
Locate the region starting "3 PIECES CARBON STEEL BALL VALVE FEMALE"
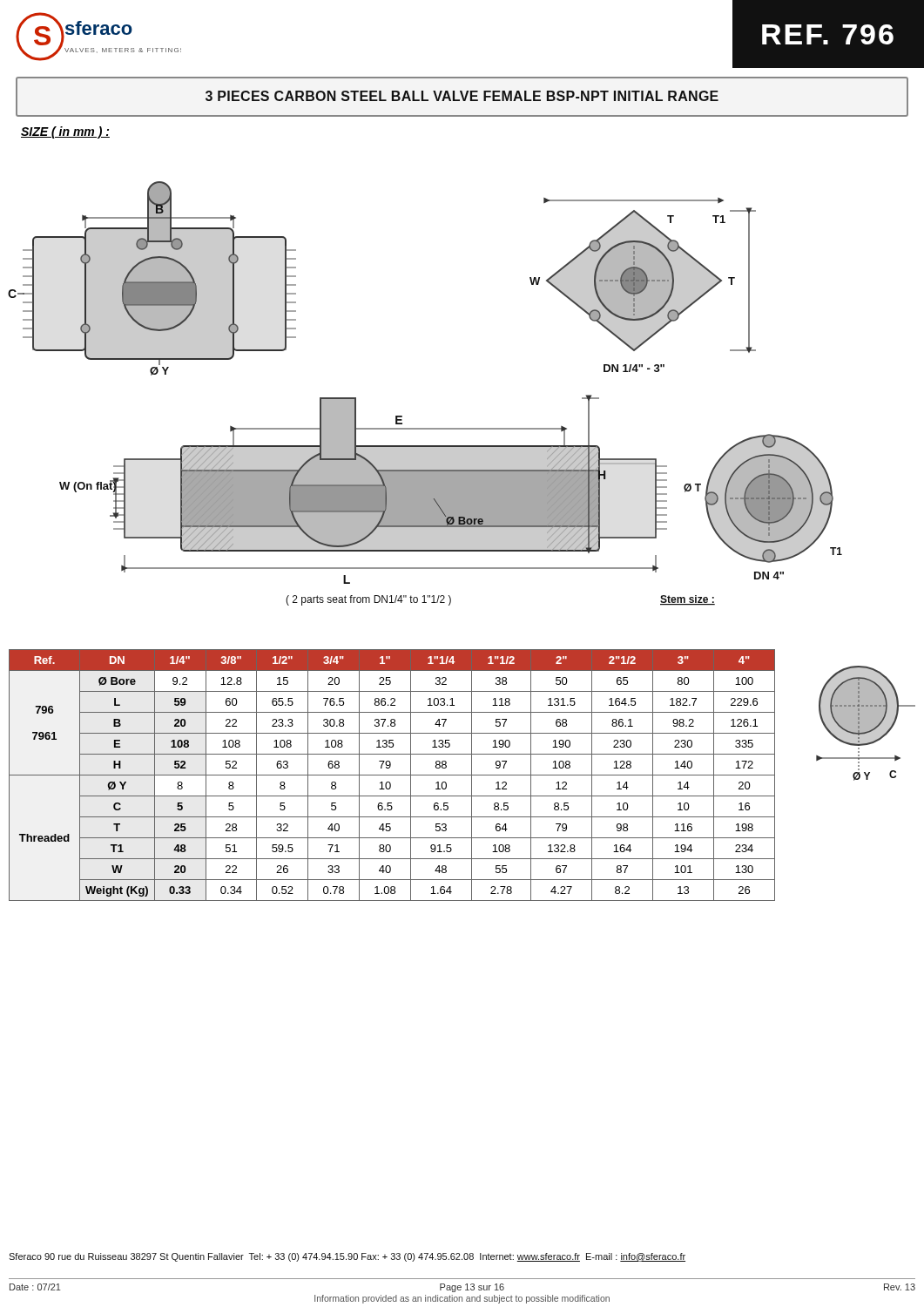pos(462,97)
